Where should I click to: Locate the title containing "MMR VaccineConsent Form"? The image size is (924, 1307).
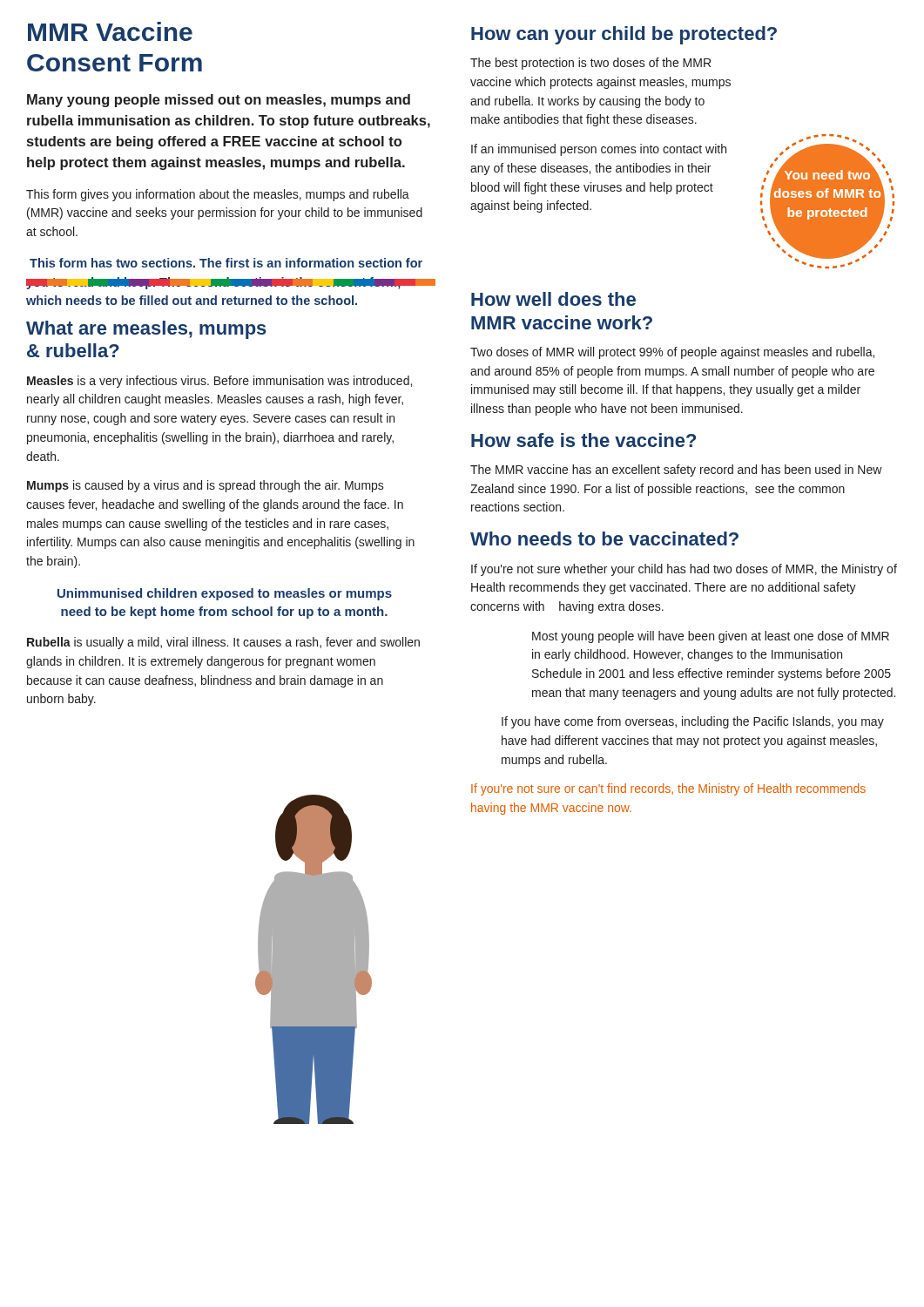click(x=110, y=31)
